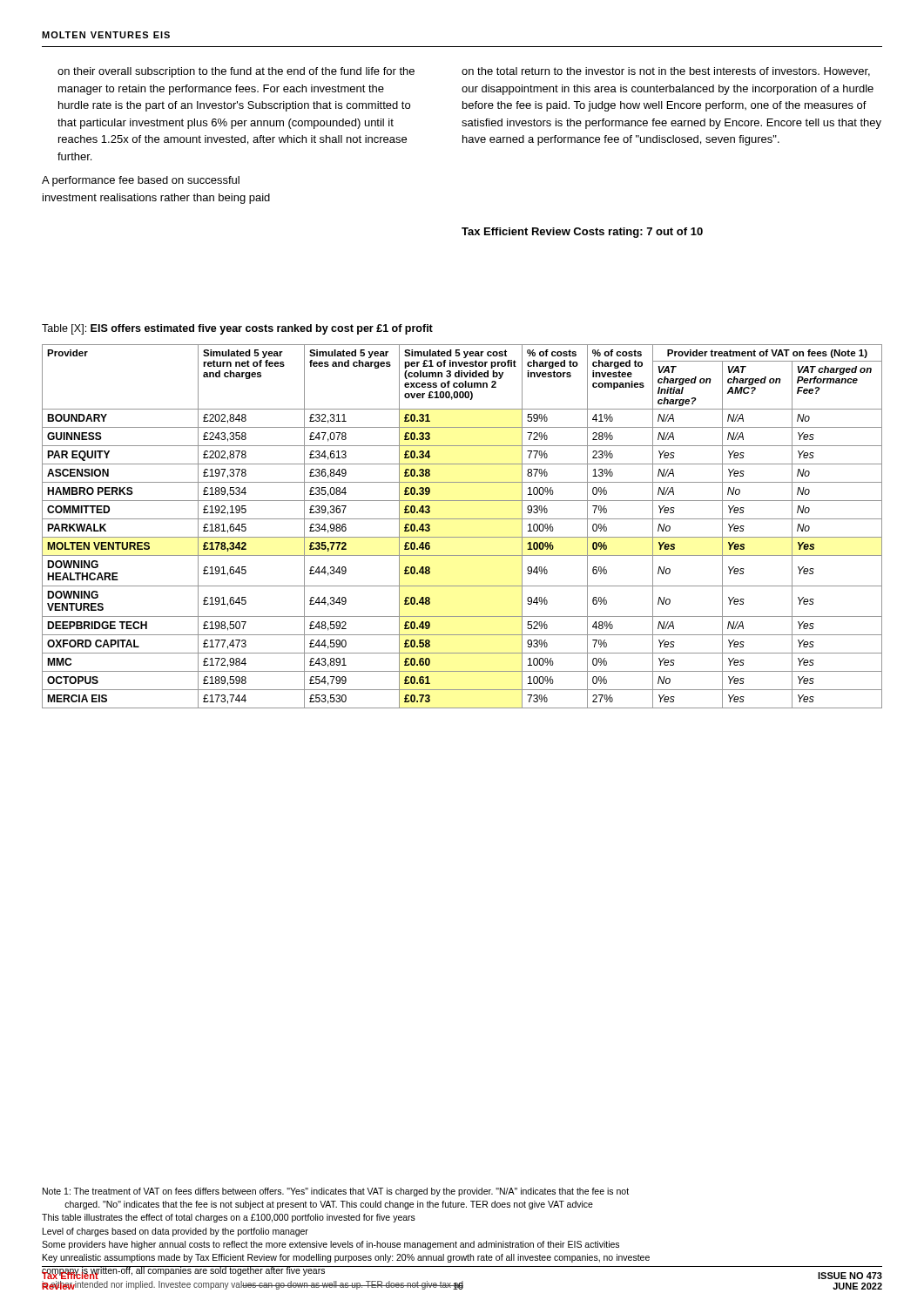Click on the text block containing "on the total return to"

click(x=672, y=105)
